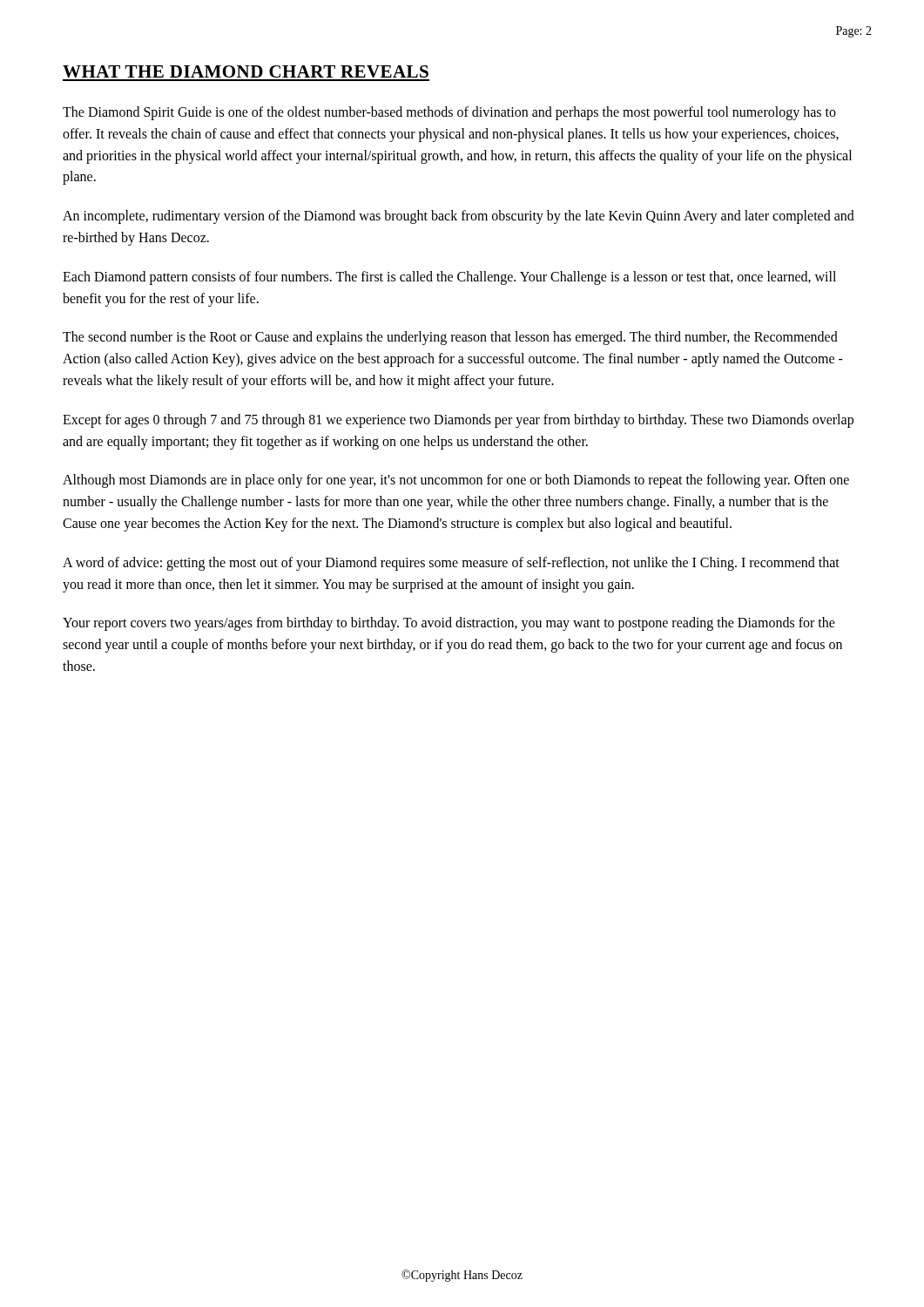924x1307 pixels.
Task: Point to the block beginning "Your report covers two years/ages from birthday to"
Action: click(453, 644)
